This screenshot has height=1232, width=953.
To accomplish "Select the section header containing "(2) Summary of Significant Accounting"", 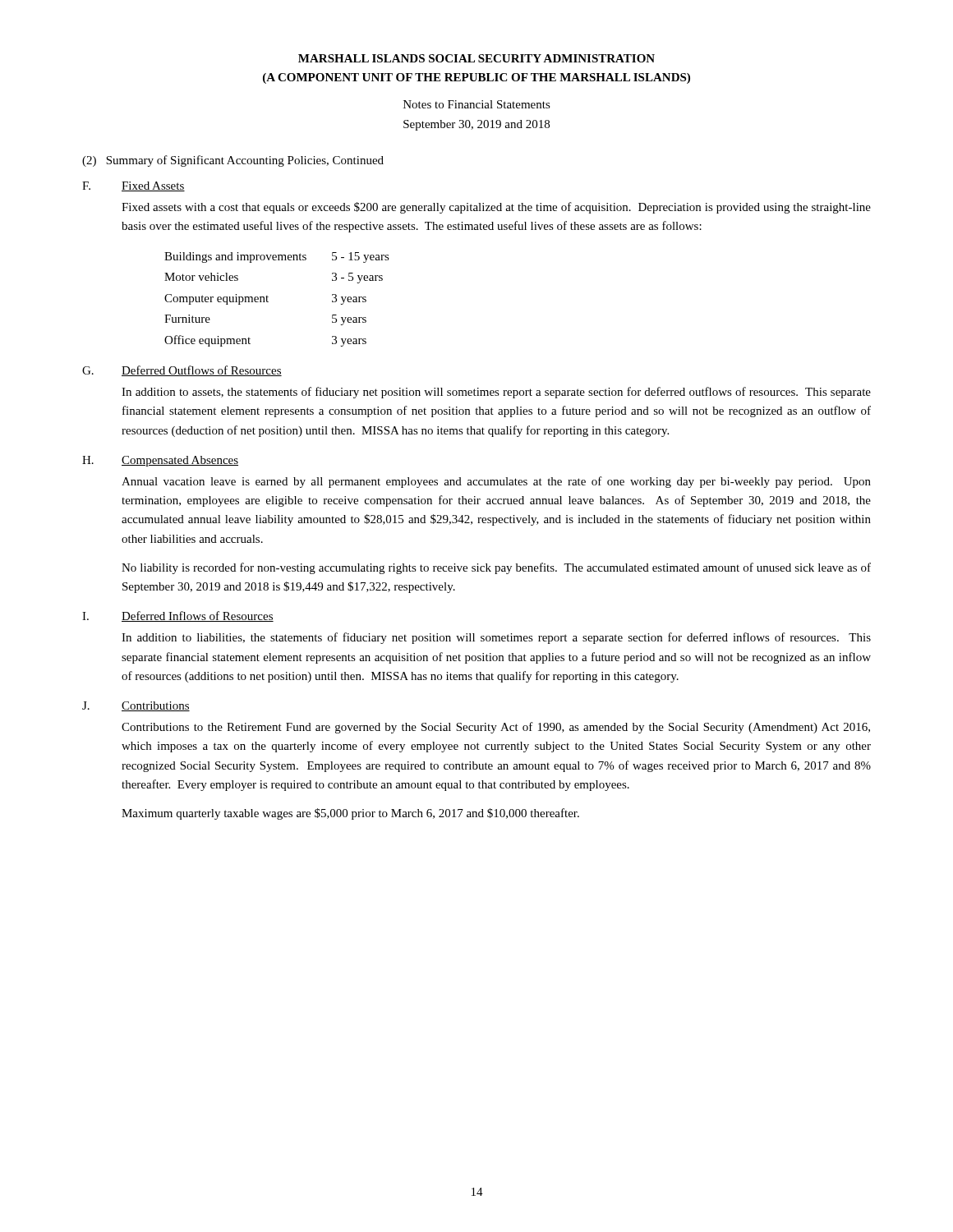I will point(233,160).
